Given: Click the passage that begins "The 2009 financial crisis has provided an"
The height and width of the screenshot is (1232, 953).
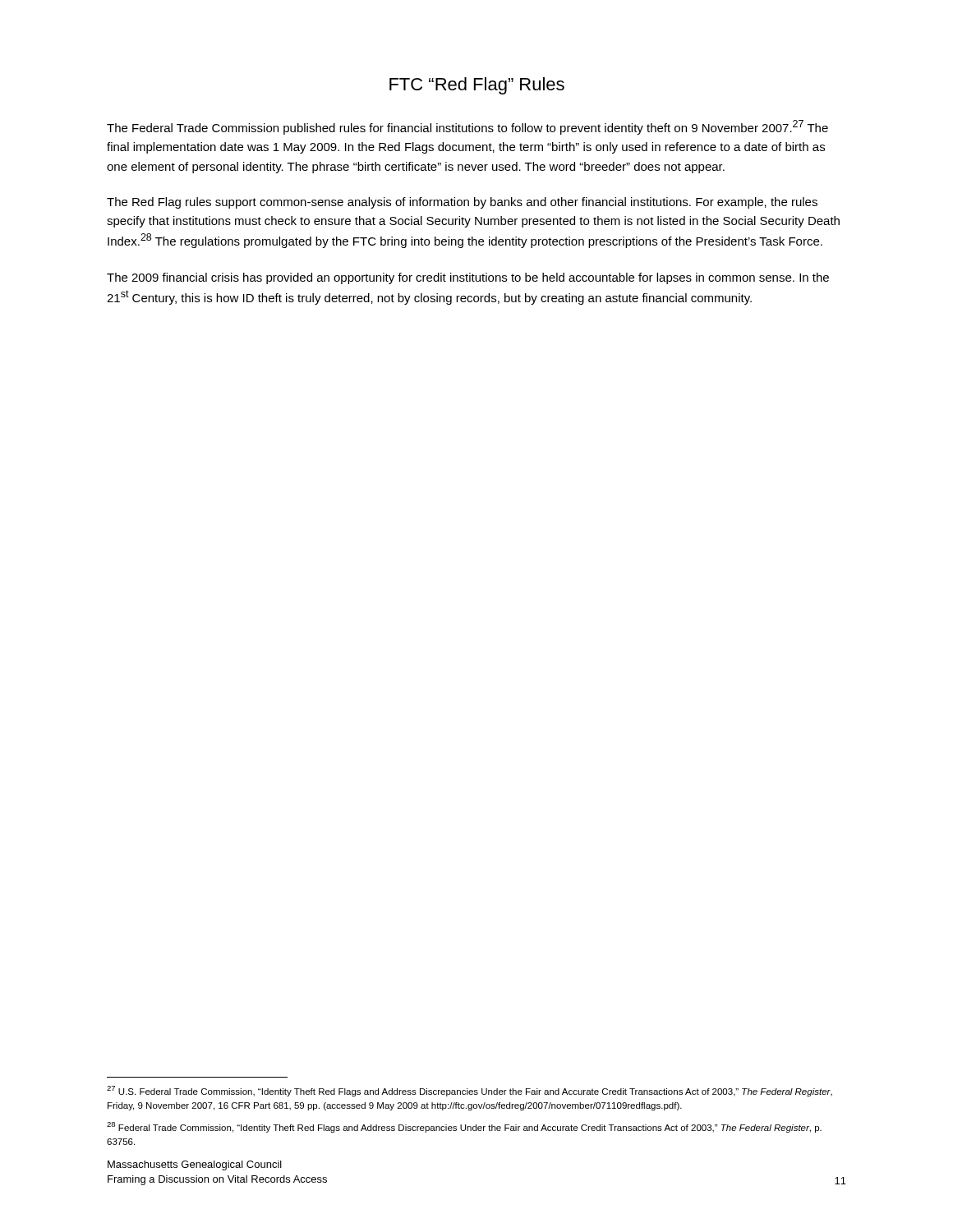Looking at the screenshot, I should click(x=468, y=287).
